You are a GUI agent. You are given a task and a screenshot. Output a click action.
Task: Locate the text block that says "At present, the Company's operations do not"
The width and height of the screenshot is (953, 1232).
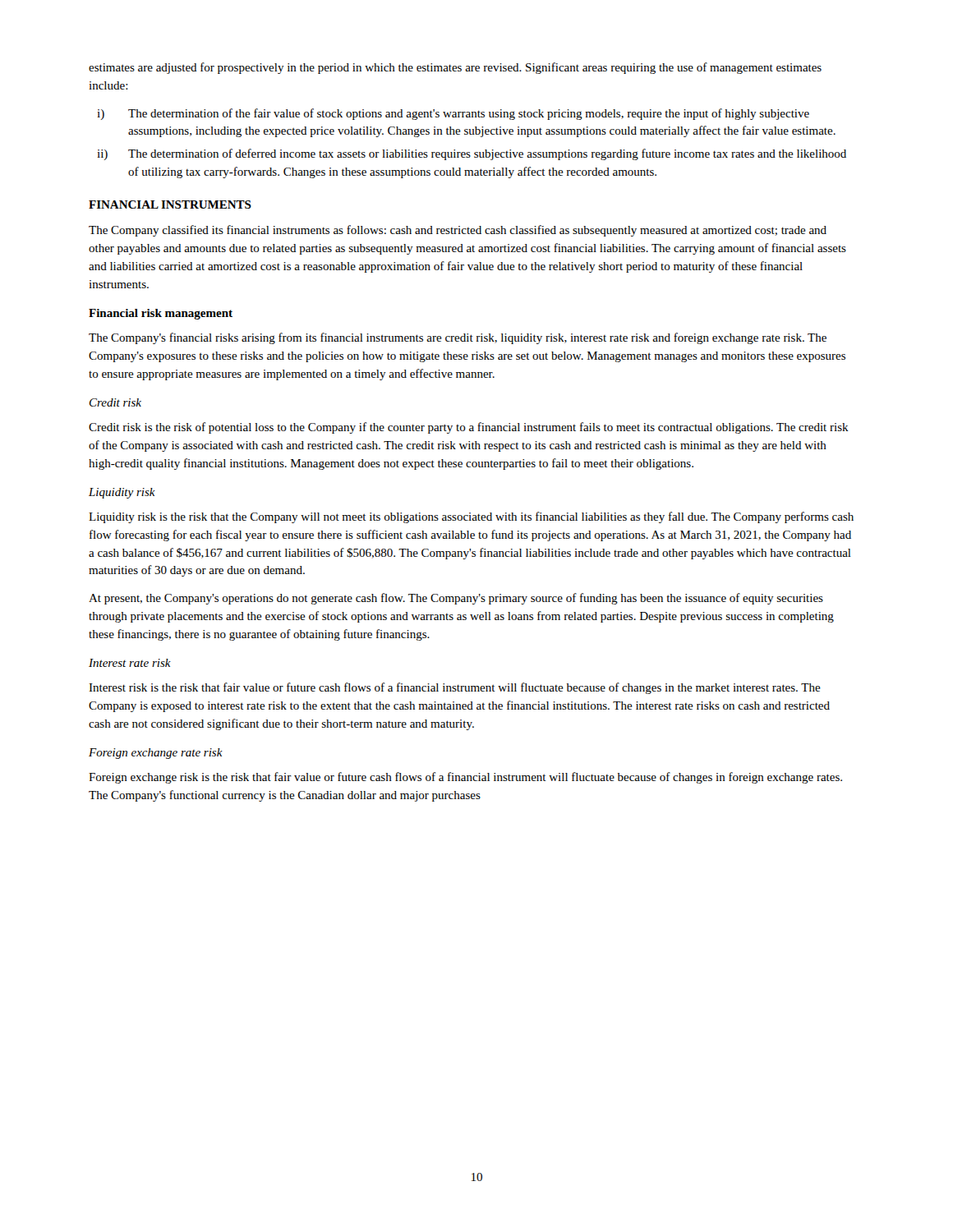(x=472, y=617)
